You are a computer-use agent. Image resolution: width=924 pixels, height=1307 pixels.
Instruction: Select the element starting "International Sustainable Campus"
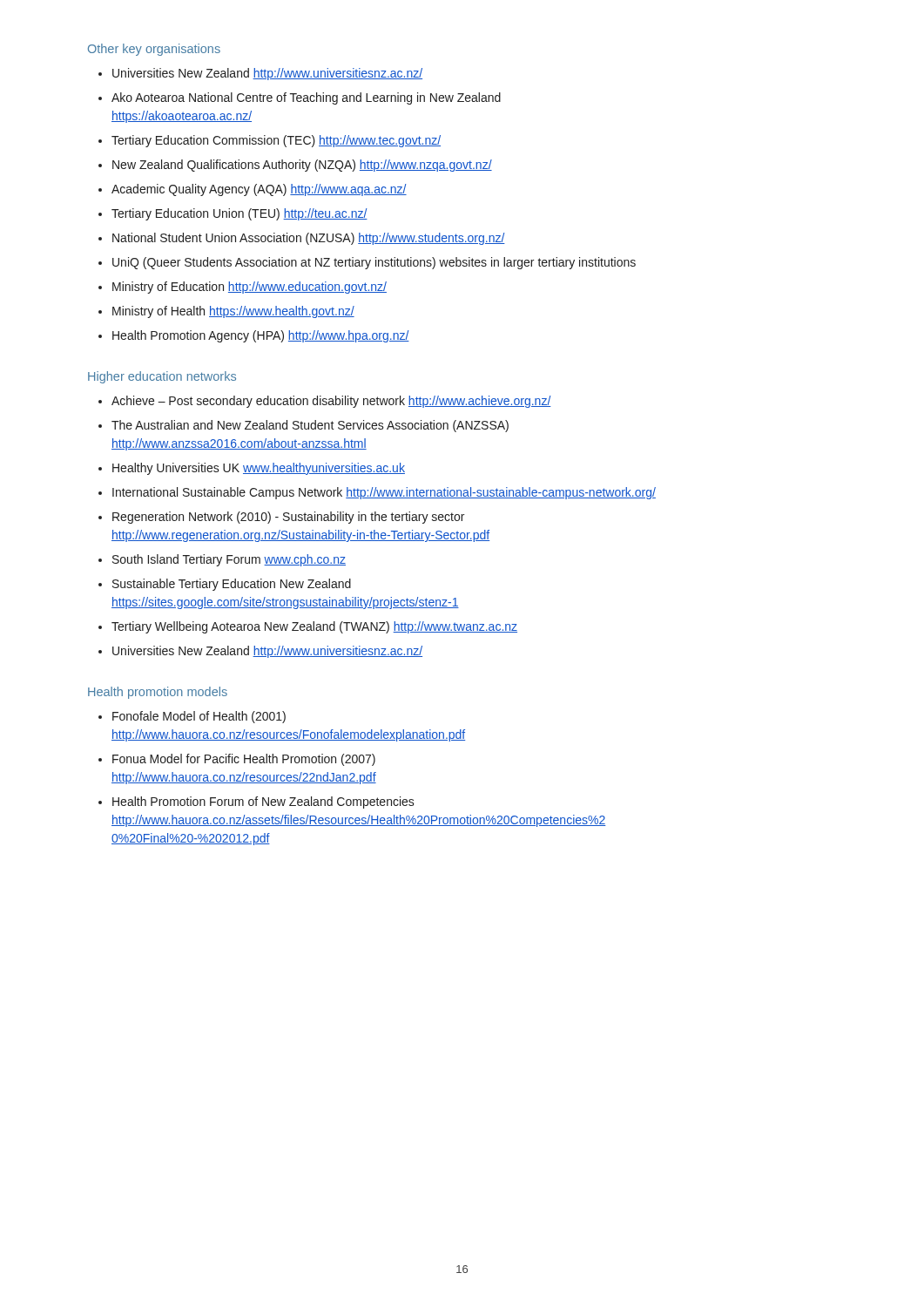click(384, 492)
